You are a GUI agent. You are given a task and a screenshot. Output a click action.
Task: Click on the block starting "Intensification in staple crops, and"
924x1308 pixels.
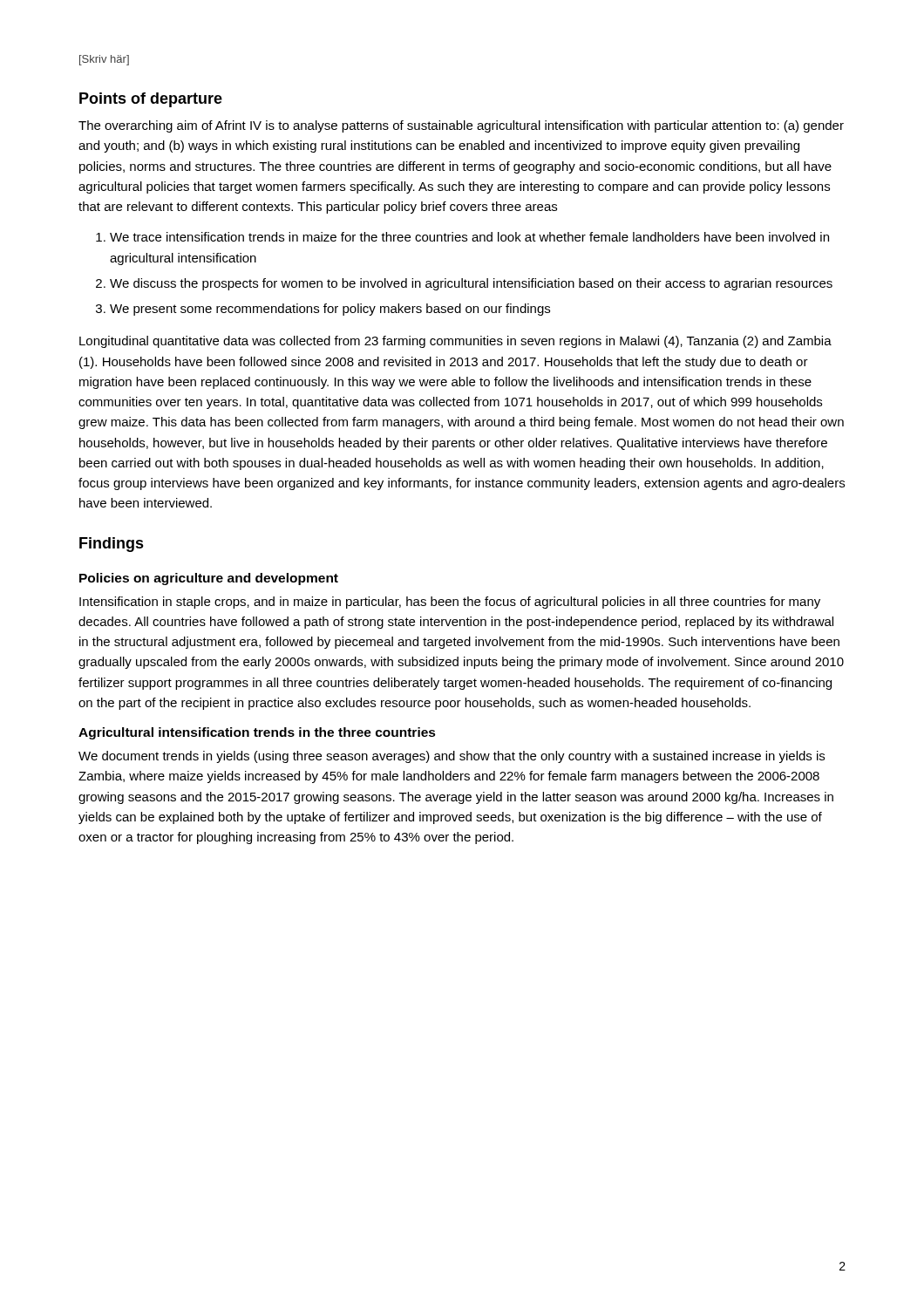(462, 652)
